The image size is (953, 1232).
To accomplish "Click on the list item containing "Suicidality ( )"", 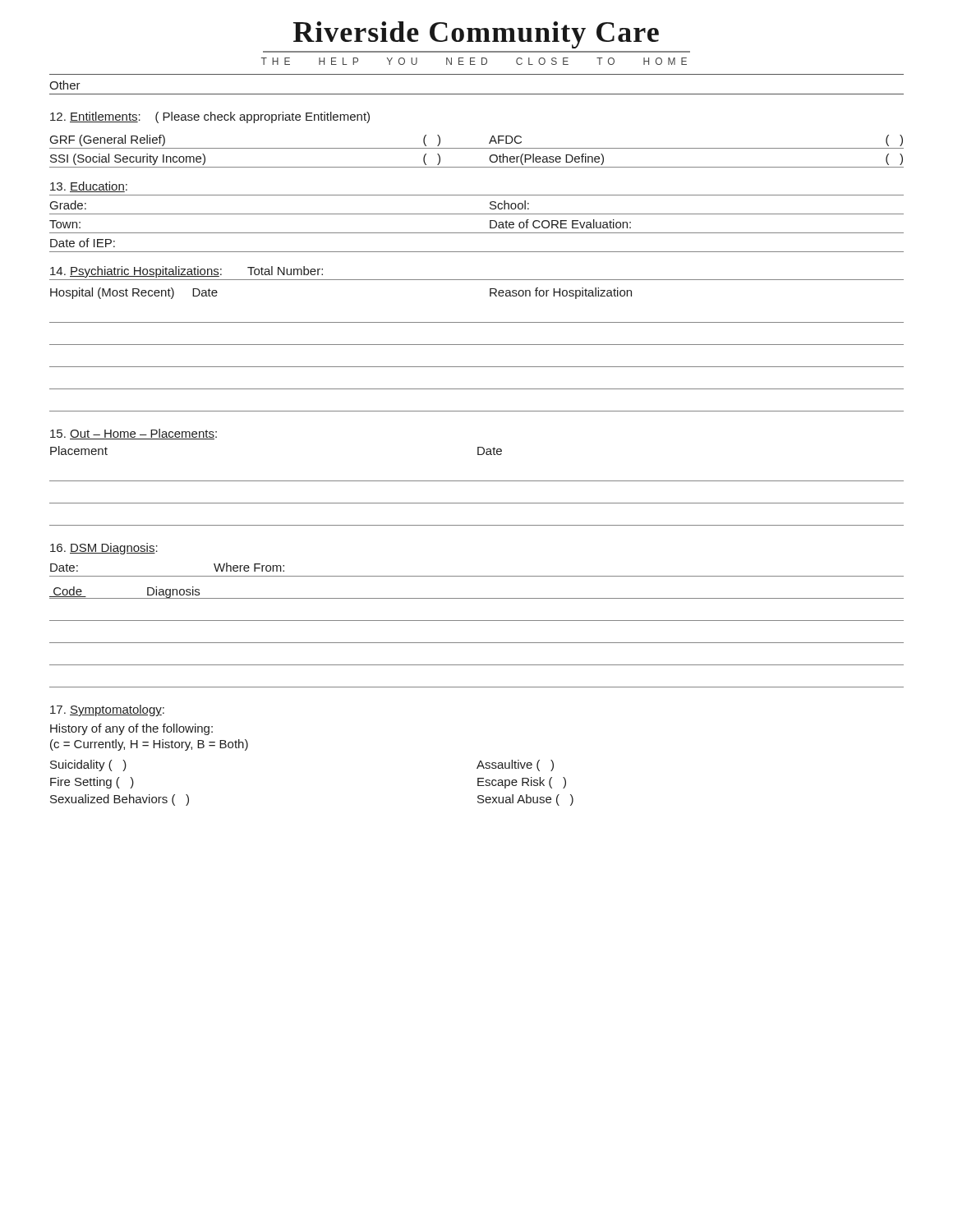I will point(88,764).
